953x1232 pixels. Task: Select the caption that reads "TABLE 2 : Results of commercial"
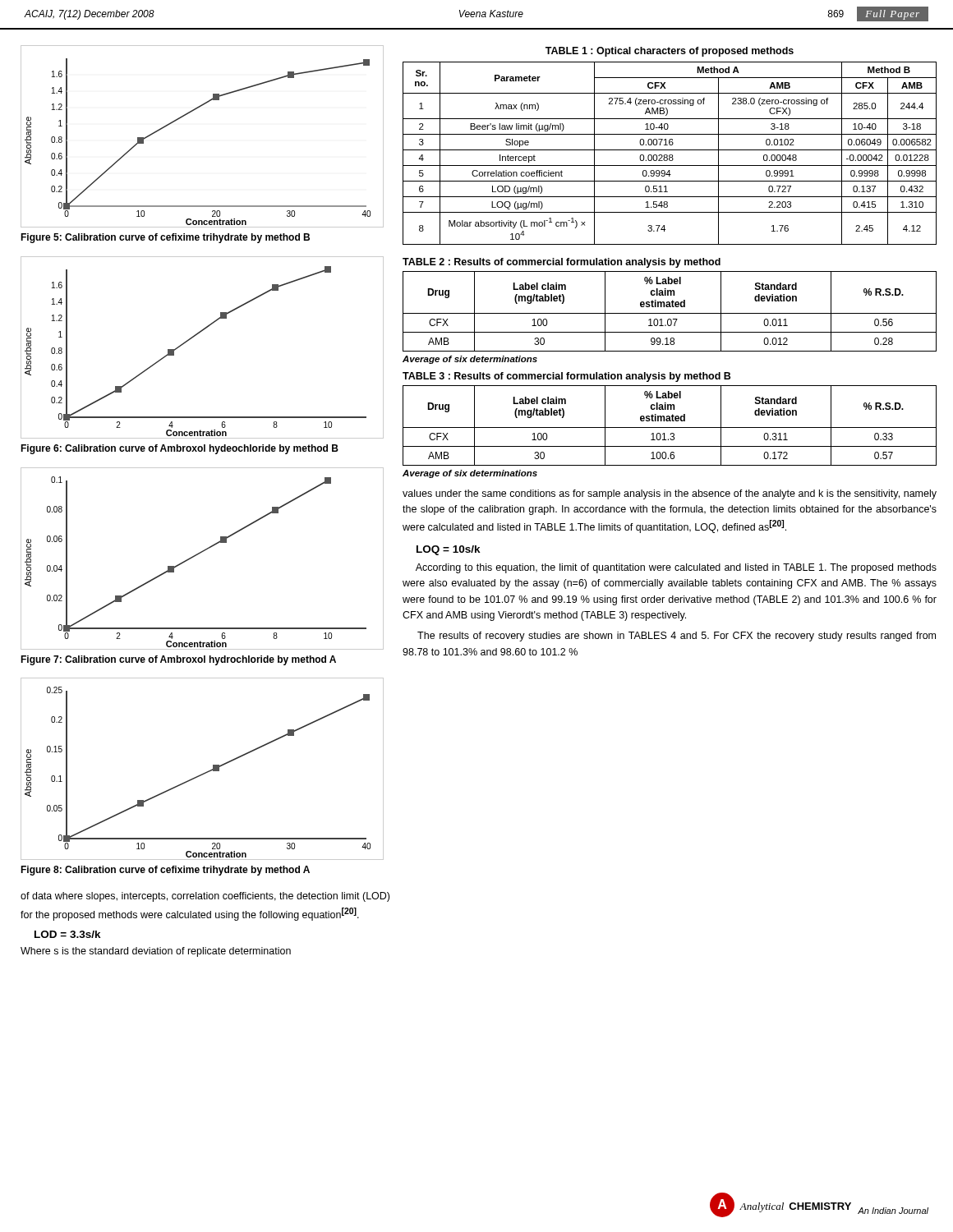(562, 262)
